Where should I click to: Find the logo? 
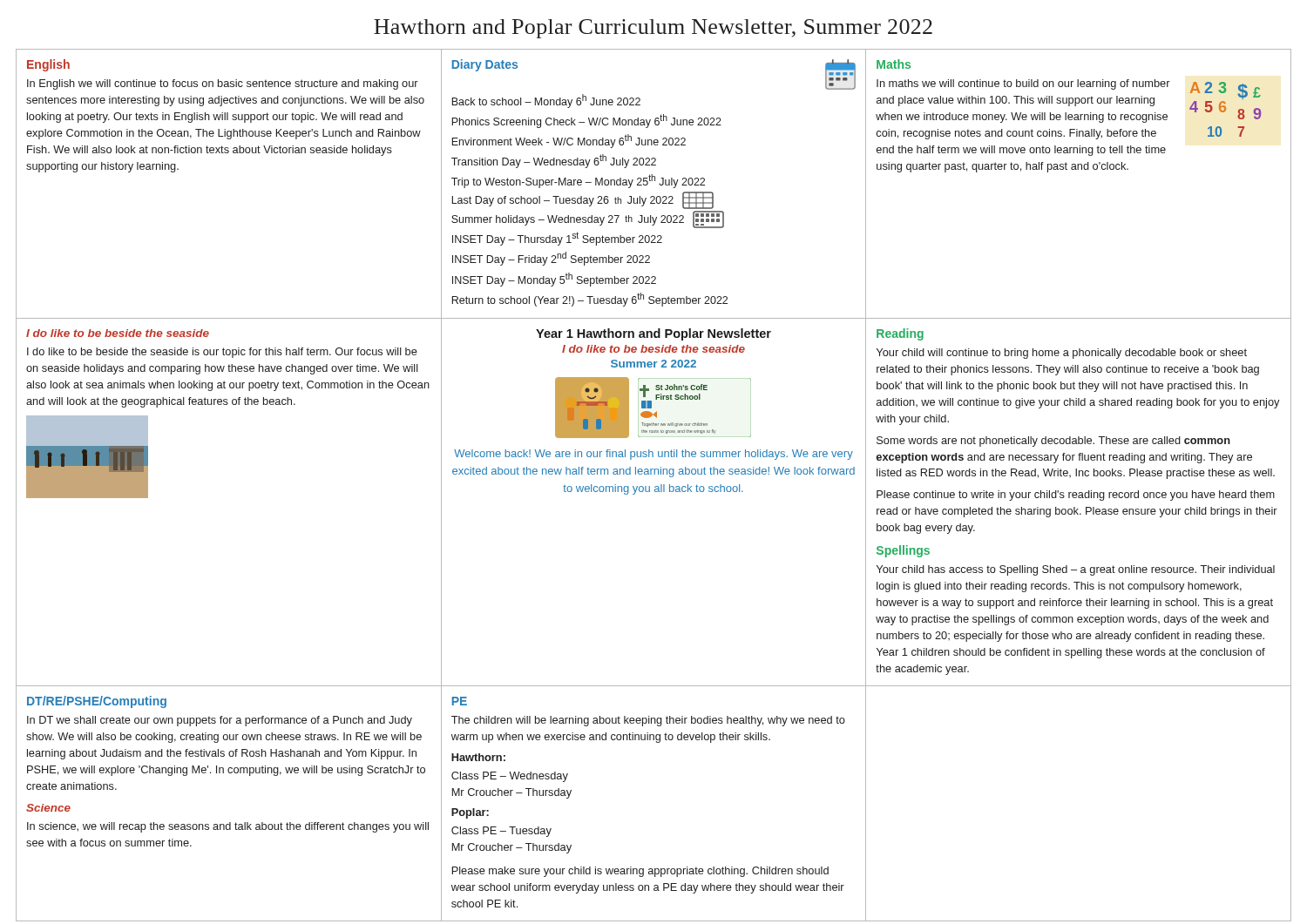click(654, 407)
